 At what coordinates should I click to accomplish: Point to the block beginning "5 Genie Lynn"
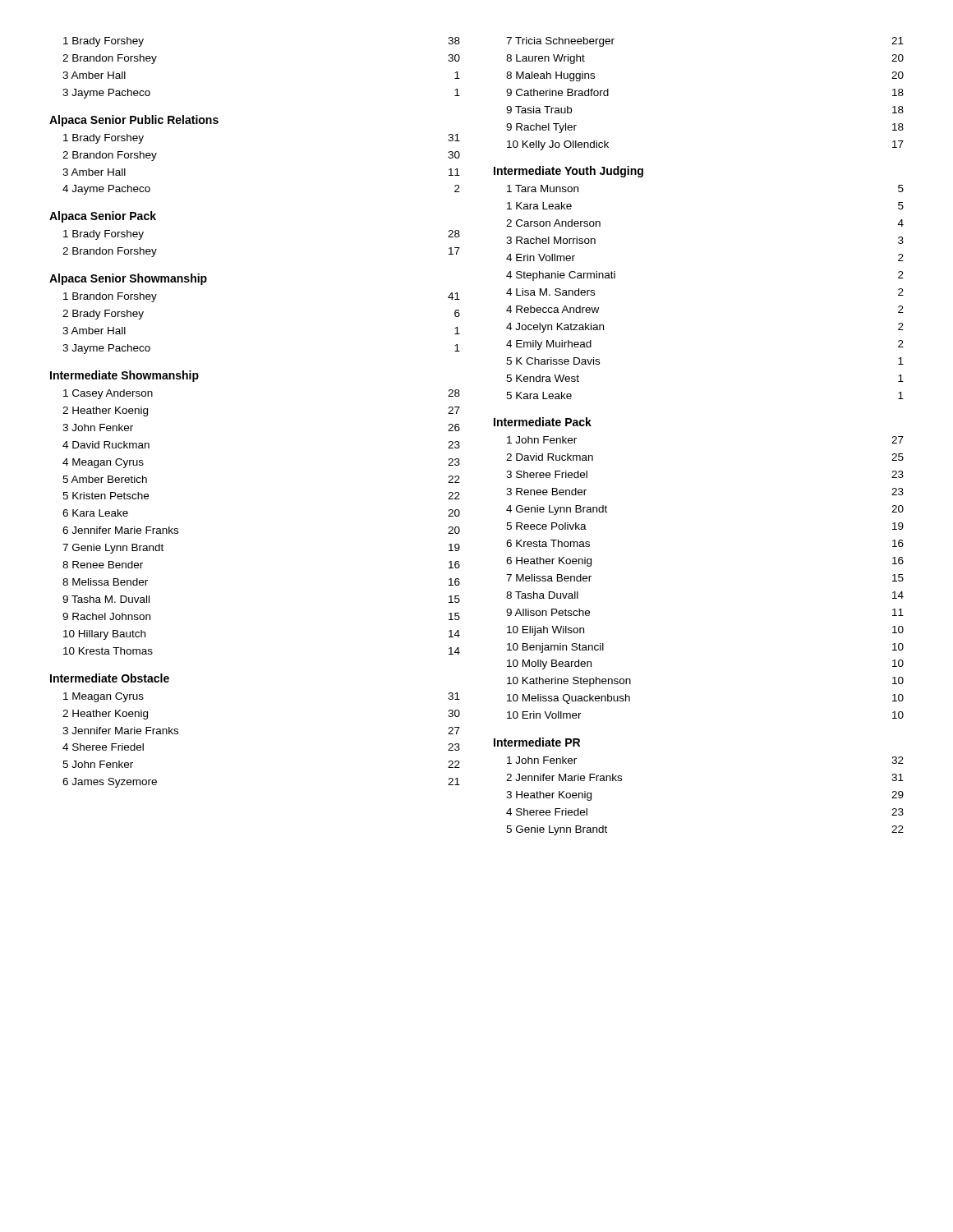[x=557, y=830]
